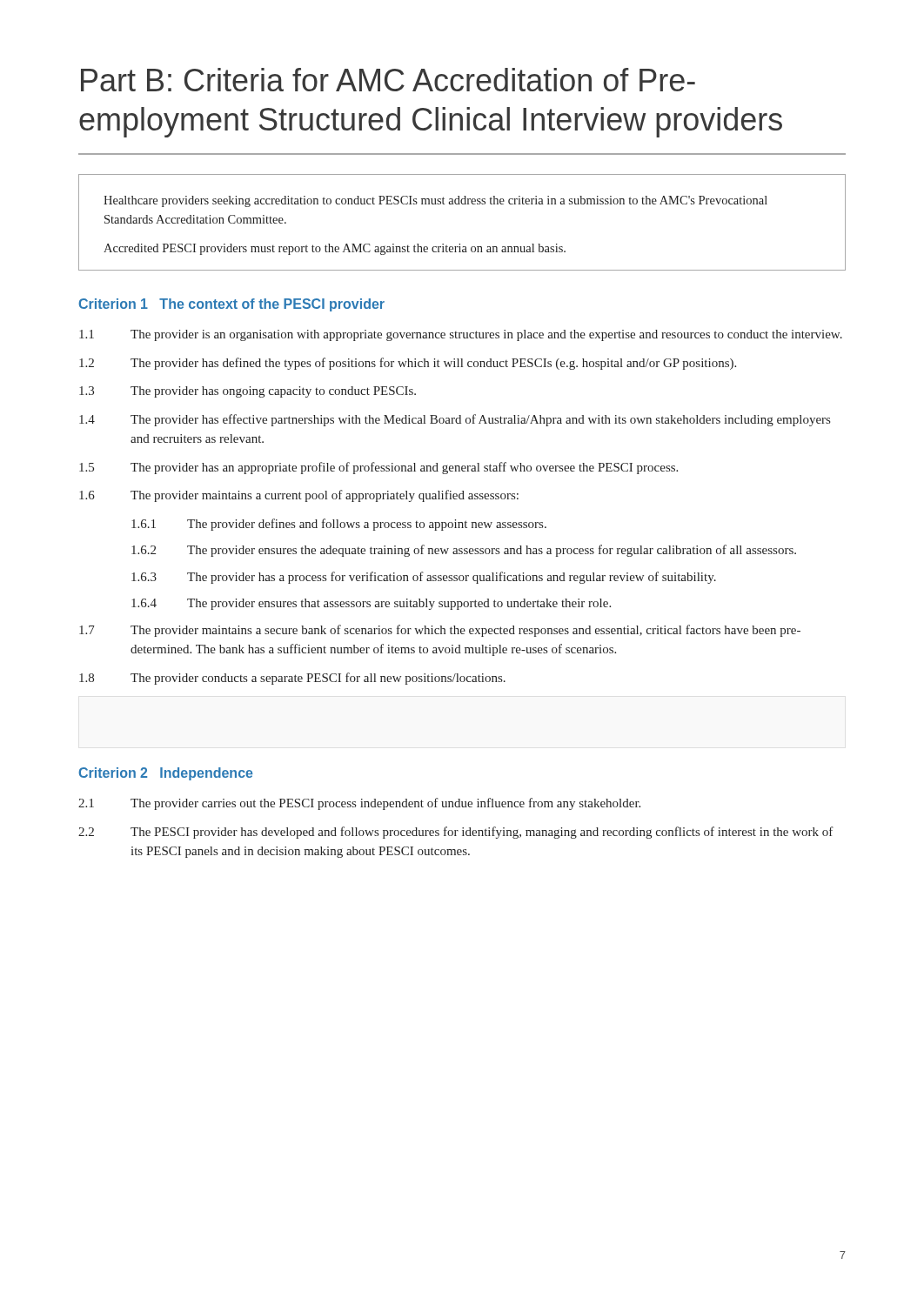Viewport: 924px width, 1305px height.
Task: Click the passage that begins "1 The provider is"
Action: click(462, 335)
